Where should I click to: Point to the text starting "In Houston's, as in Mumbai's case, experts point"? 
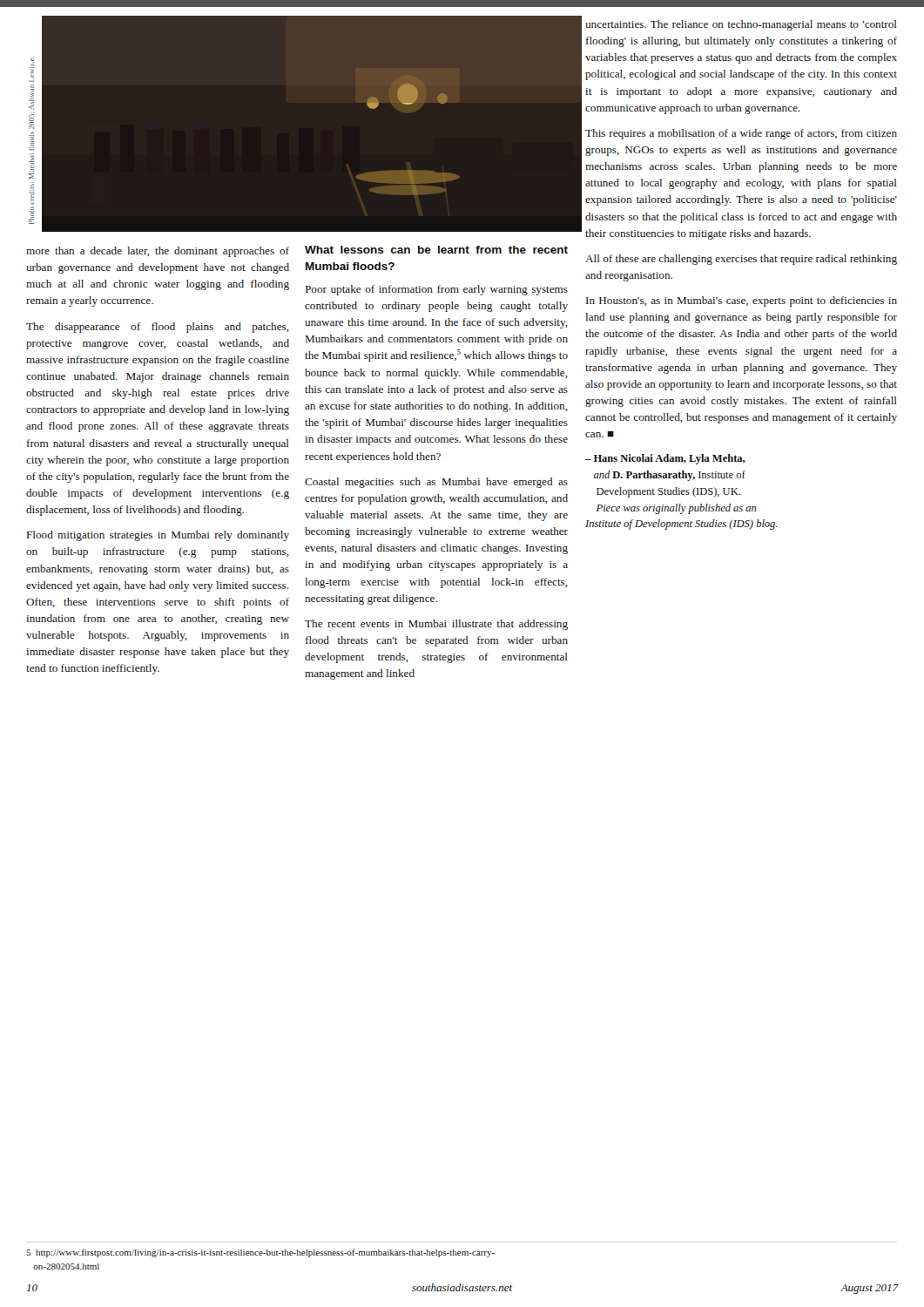741,367
